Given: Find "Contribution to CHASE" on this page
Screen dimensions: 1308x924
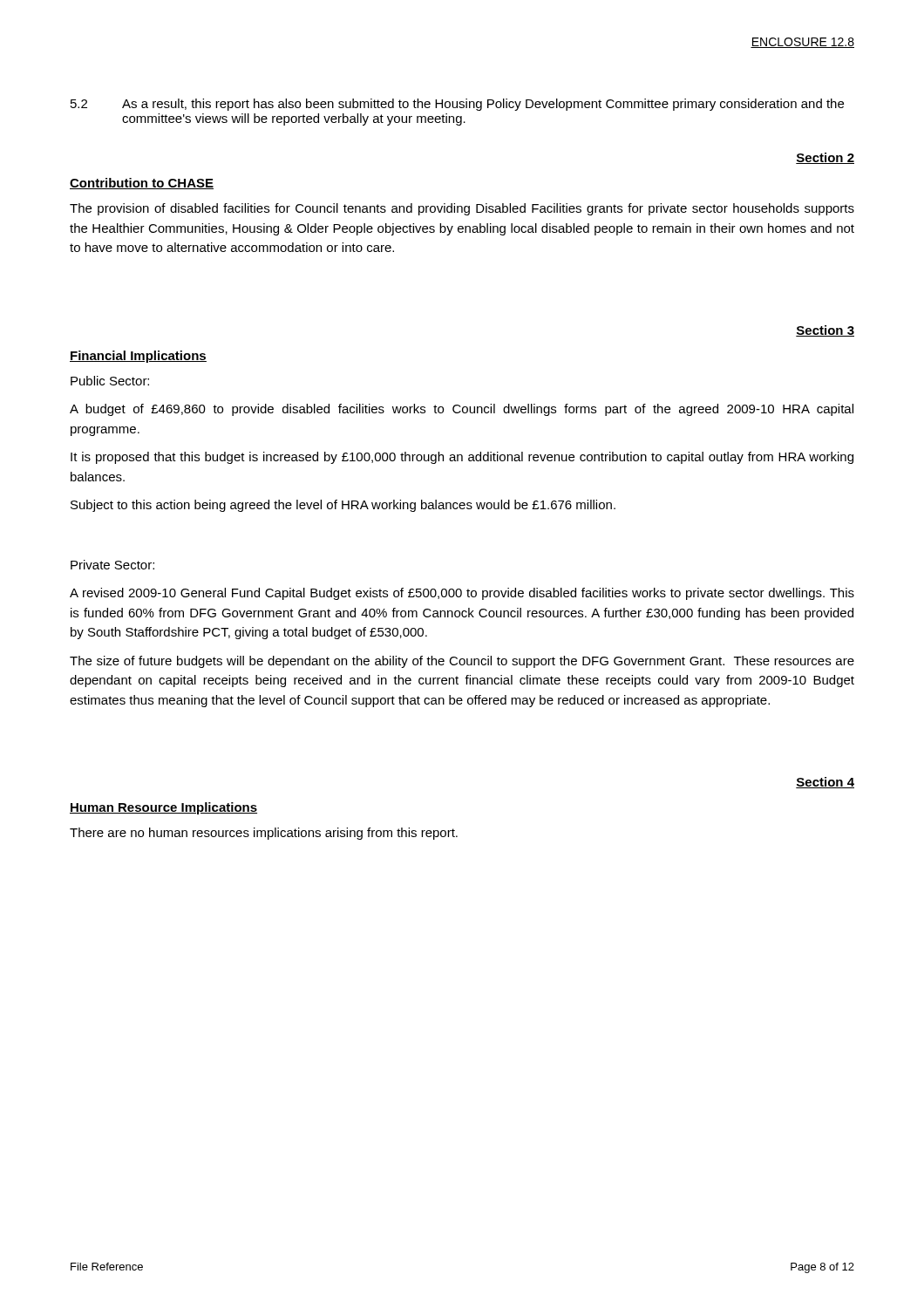Looking at the screenshot, I should [142, 183].
